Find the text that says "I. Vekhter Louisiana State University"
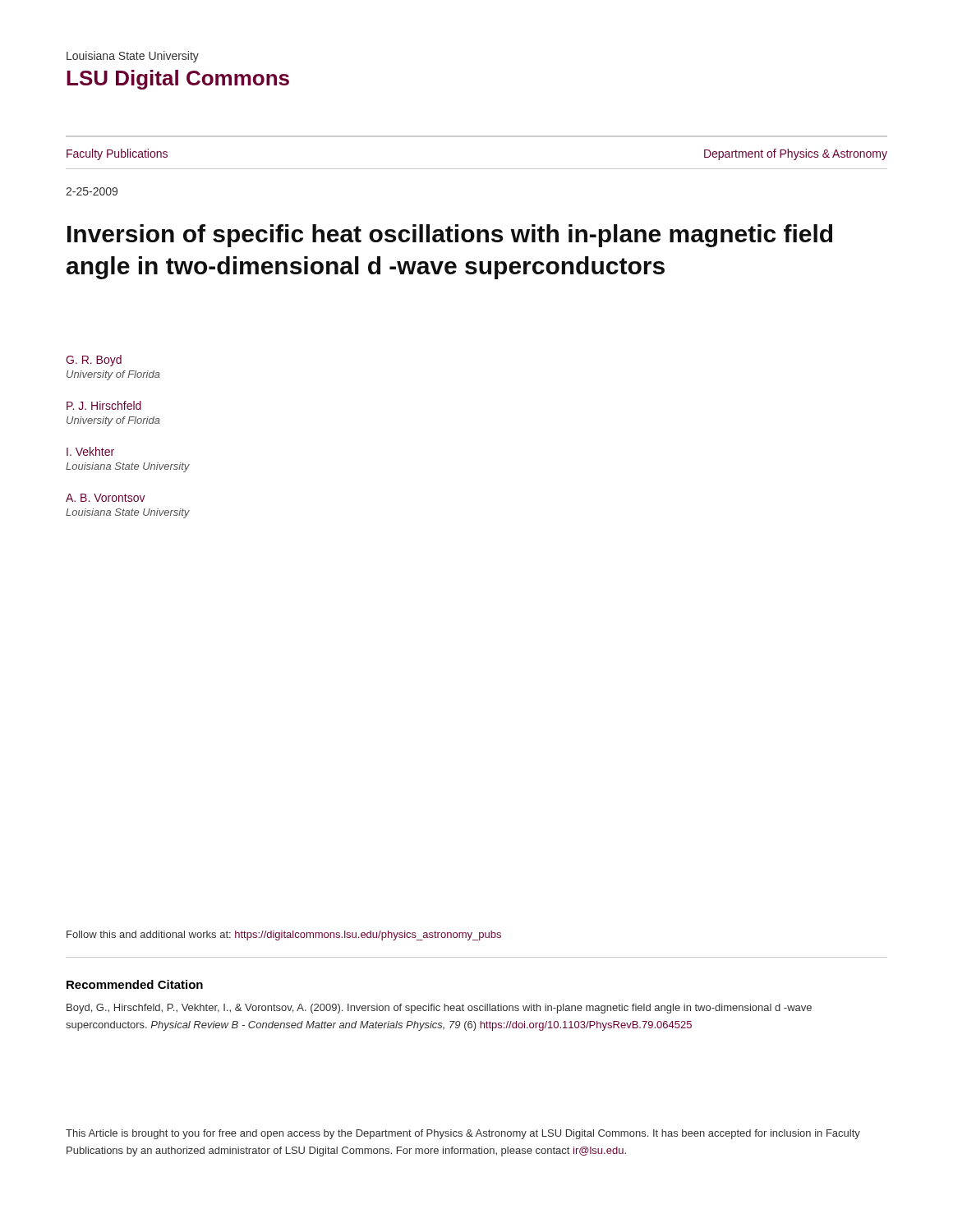This screenshot has width=953, height=1232. (127, 459)
